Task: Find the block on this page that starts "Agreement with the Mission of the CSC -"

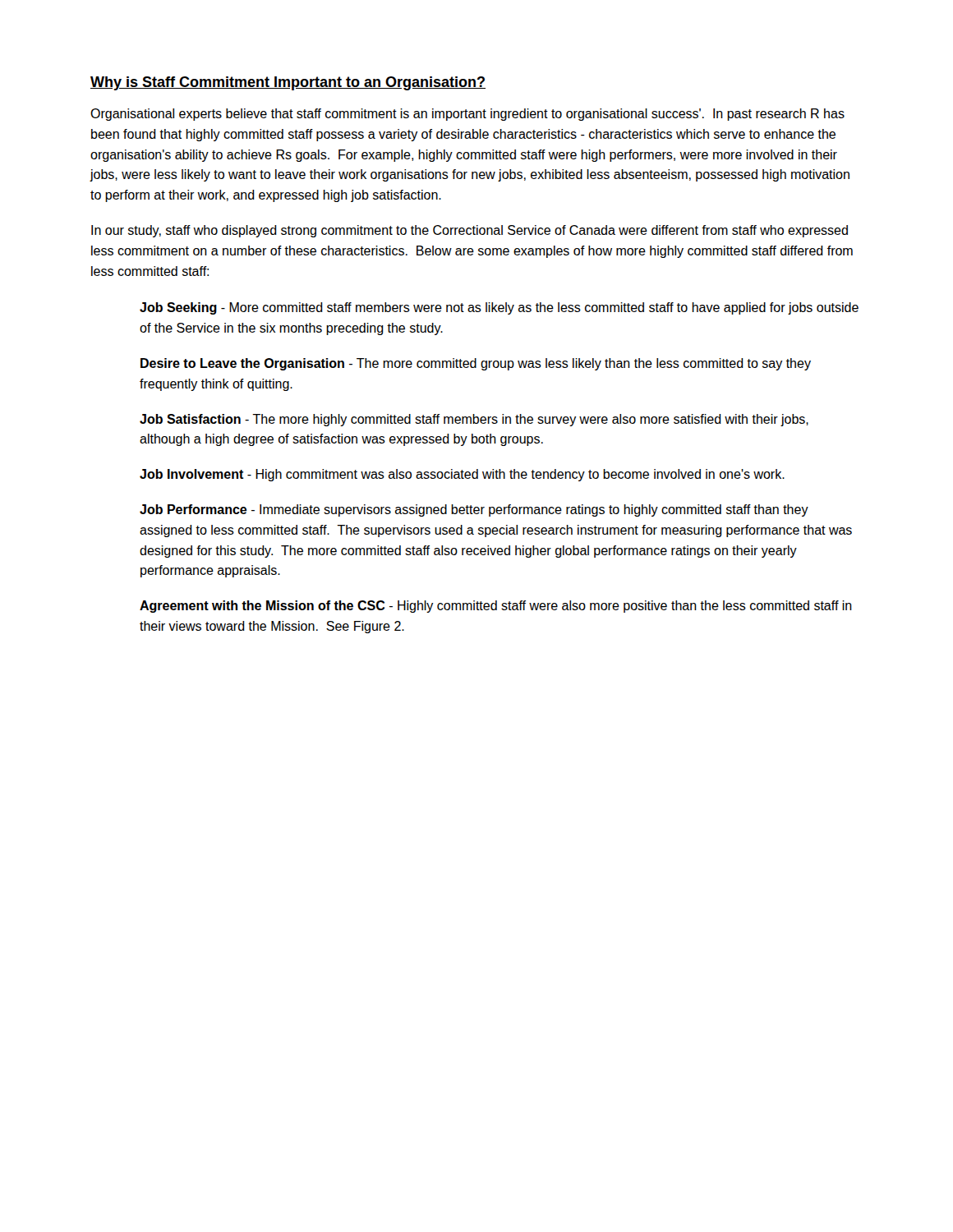Action: point(496,616)
